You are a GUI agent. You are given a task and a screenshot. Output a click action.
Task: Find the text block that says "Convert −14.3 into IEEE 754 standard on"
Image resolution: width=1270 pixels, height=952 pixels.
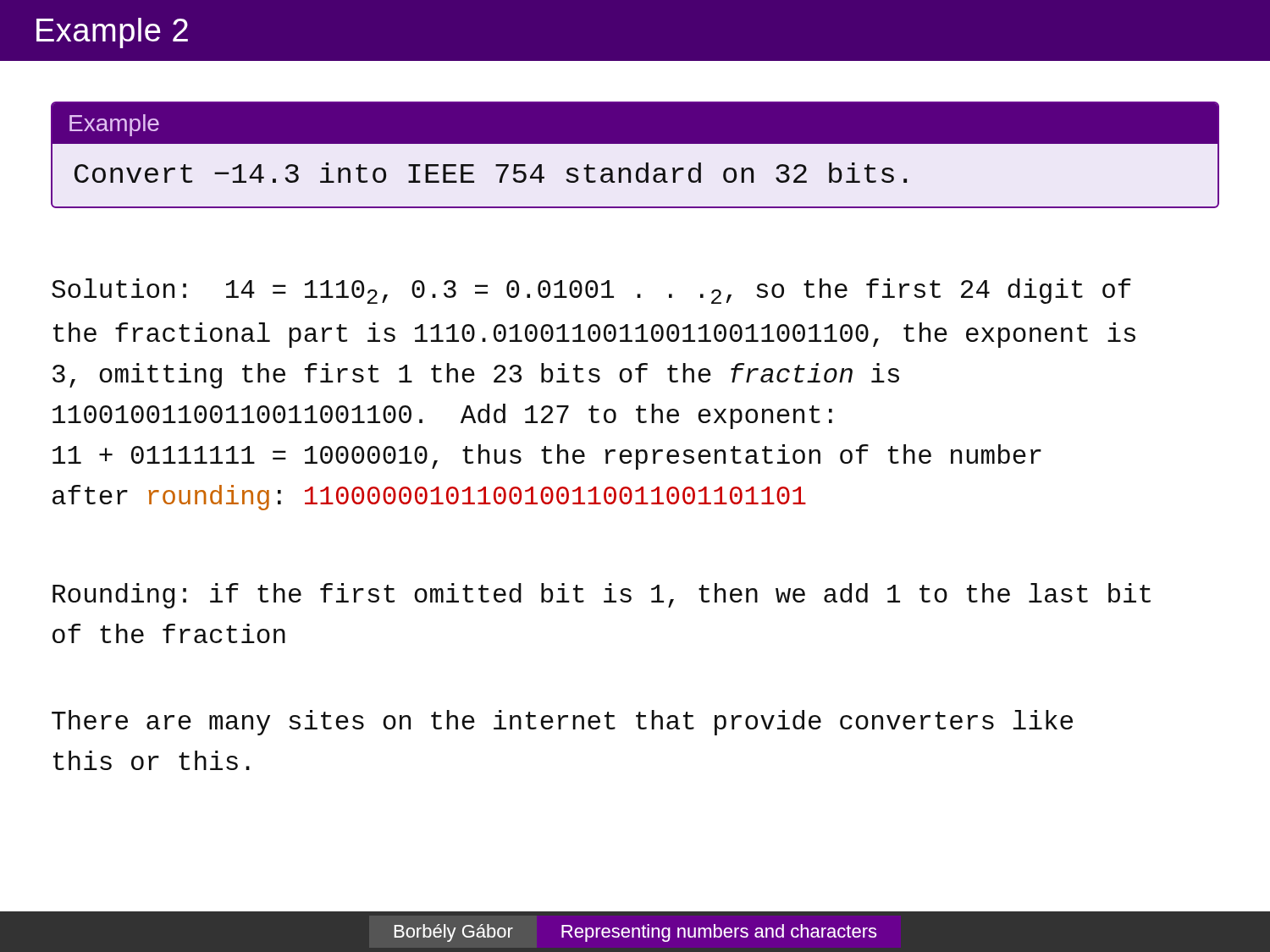(493, 175)
